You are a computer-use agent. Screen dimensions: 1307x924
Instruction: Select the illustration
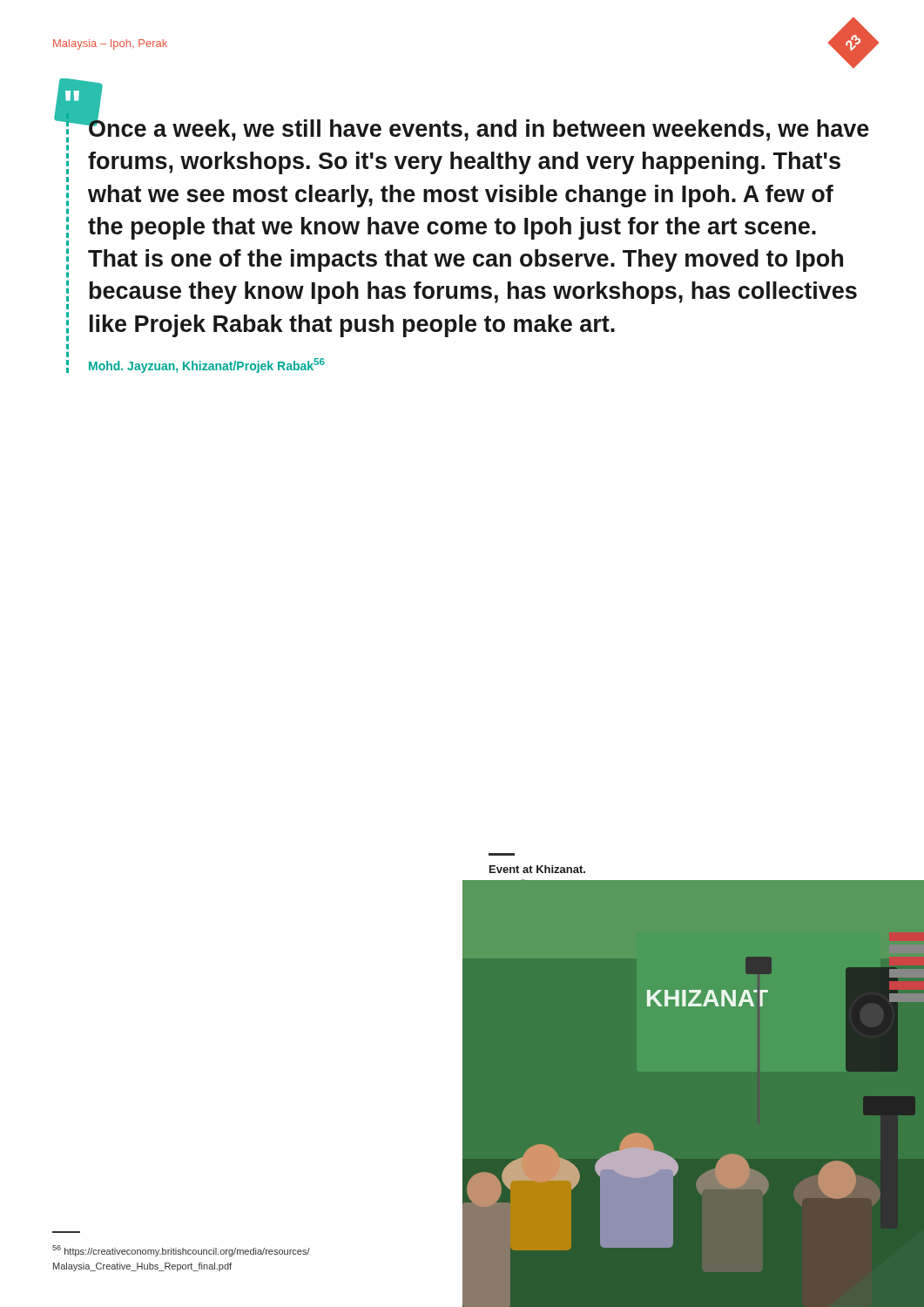[x=78, y=107]
